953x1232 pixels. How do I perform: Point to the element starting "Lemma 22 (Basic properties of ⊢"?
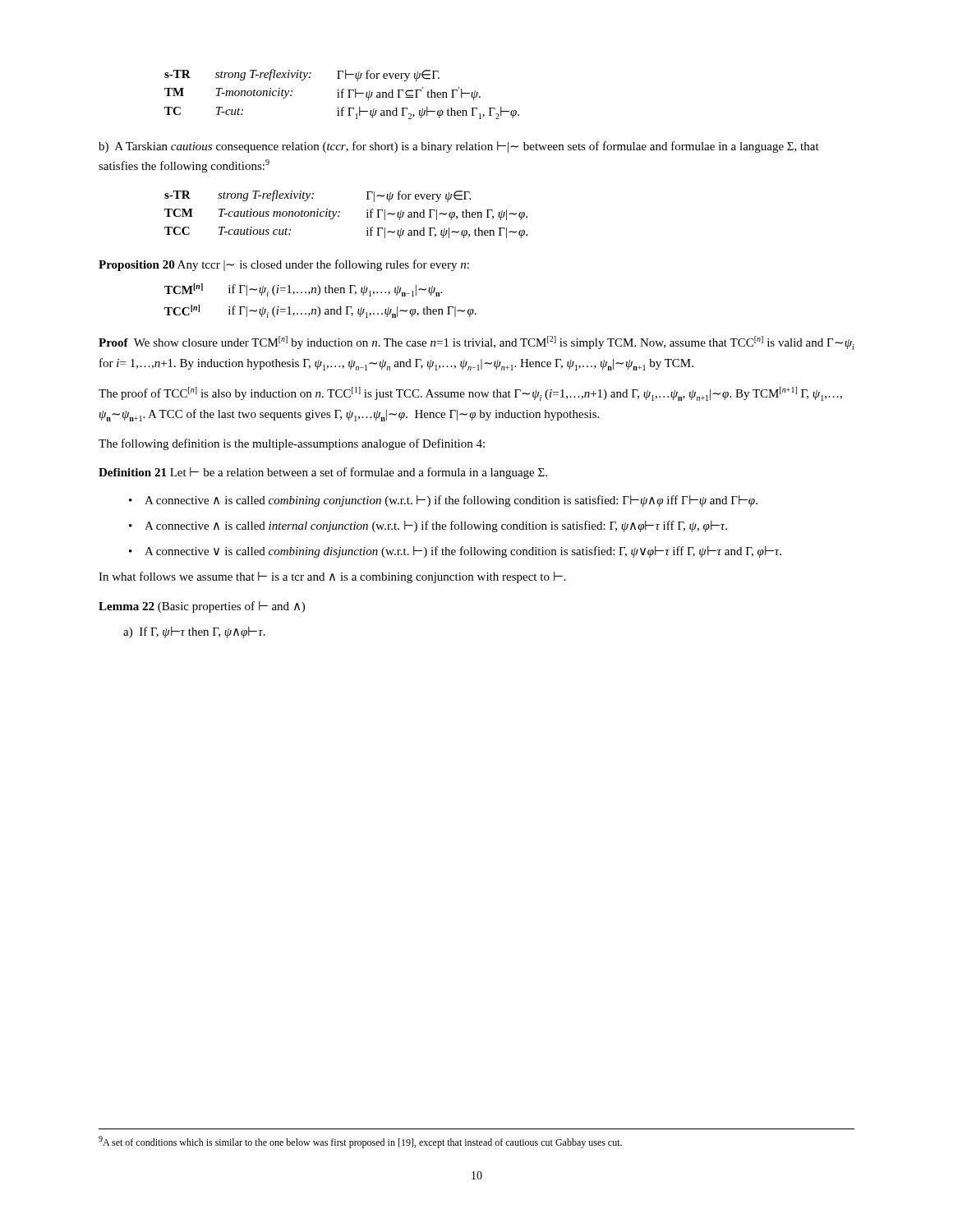[x=202, y=606]
